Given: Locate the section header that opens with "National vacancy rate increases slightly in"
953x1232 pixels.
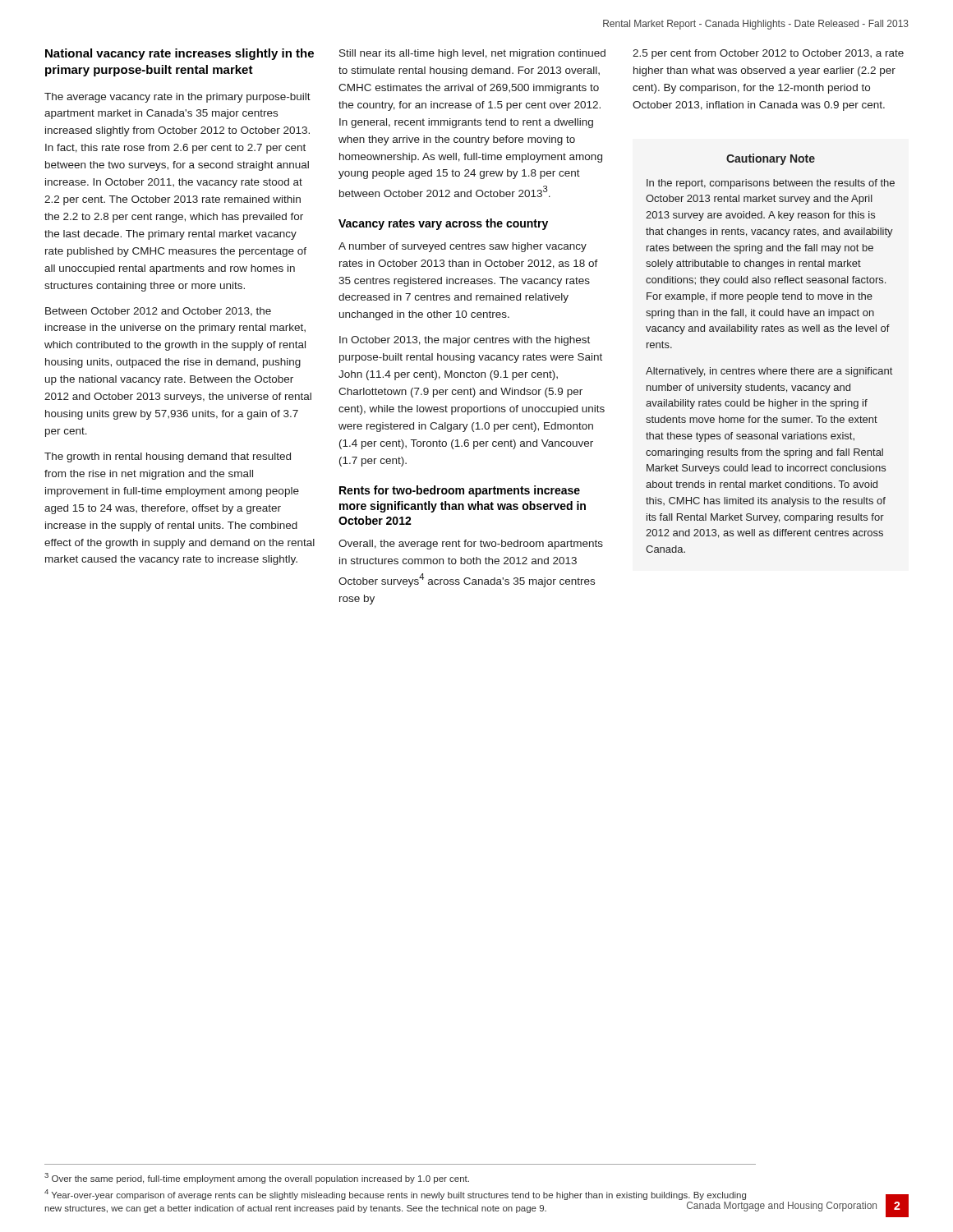Looking at the screenshot, I should point(180,62).
